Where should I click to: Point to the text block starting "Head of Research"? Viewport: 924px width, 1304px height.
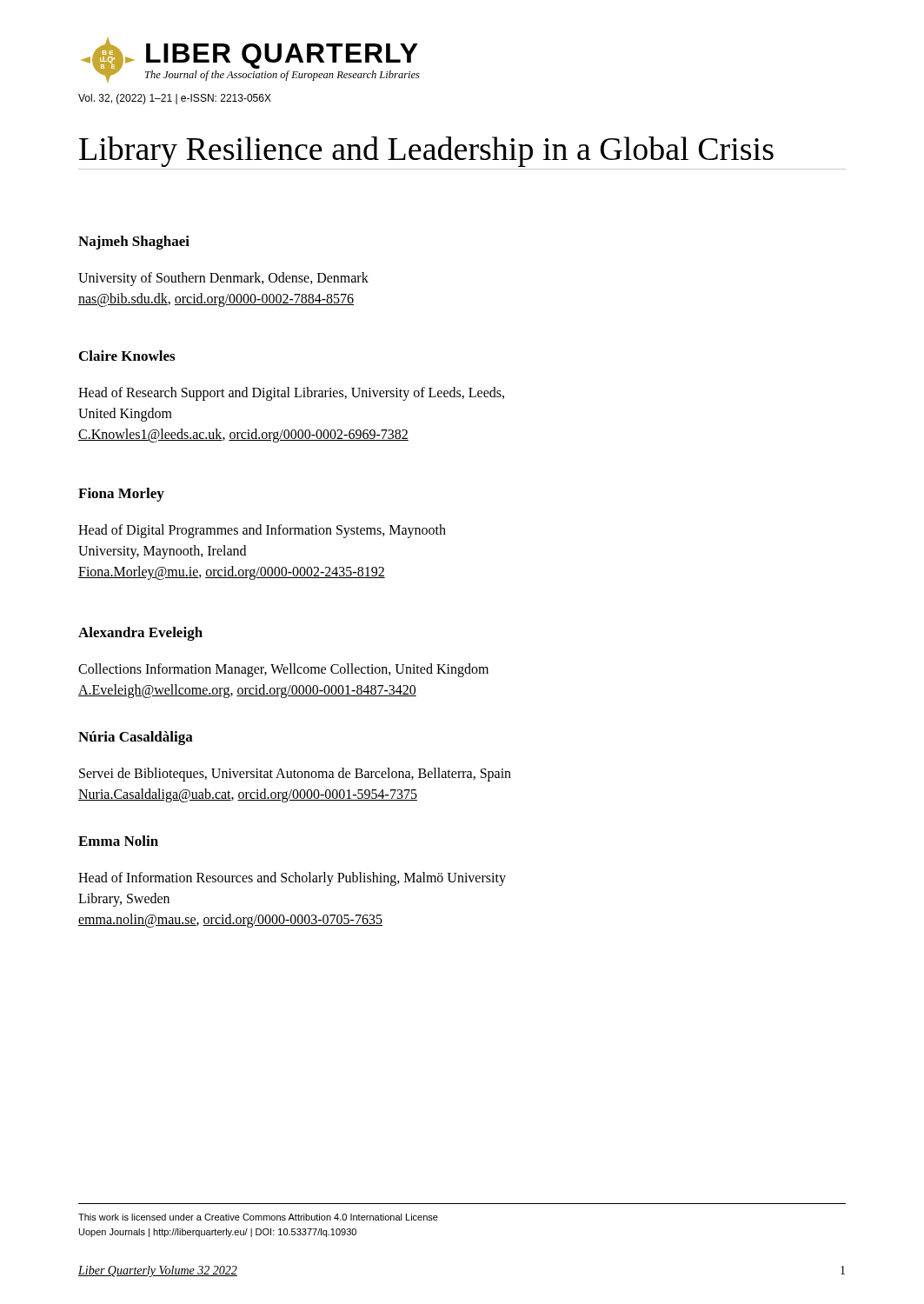click(x=291, y=394)
